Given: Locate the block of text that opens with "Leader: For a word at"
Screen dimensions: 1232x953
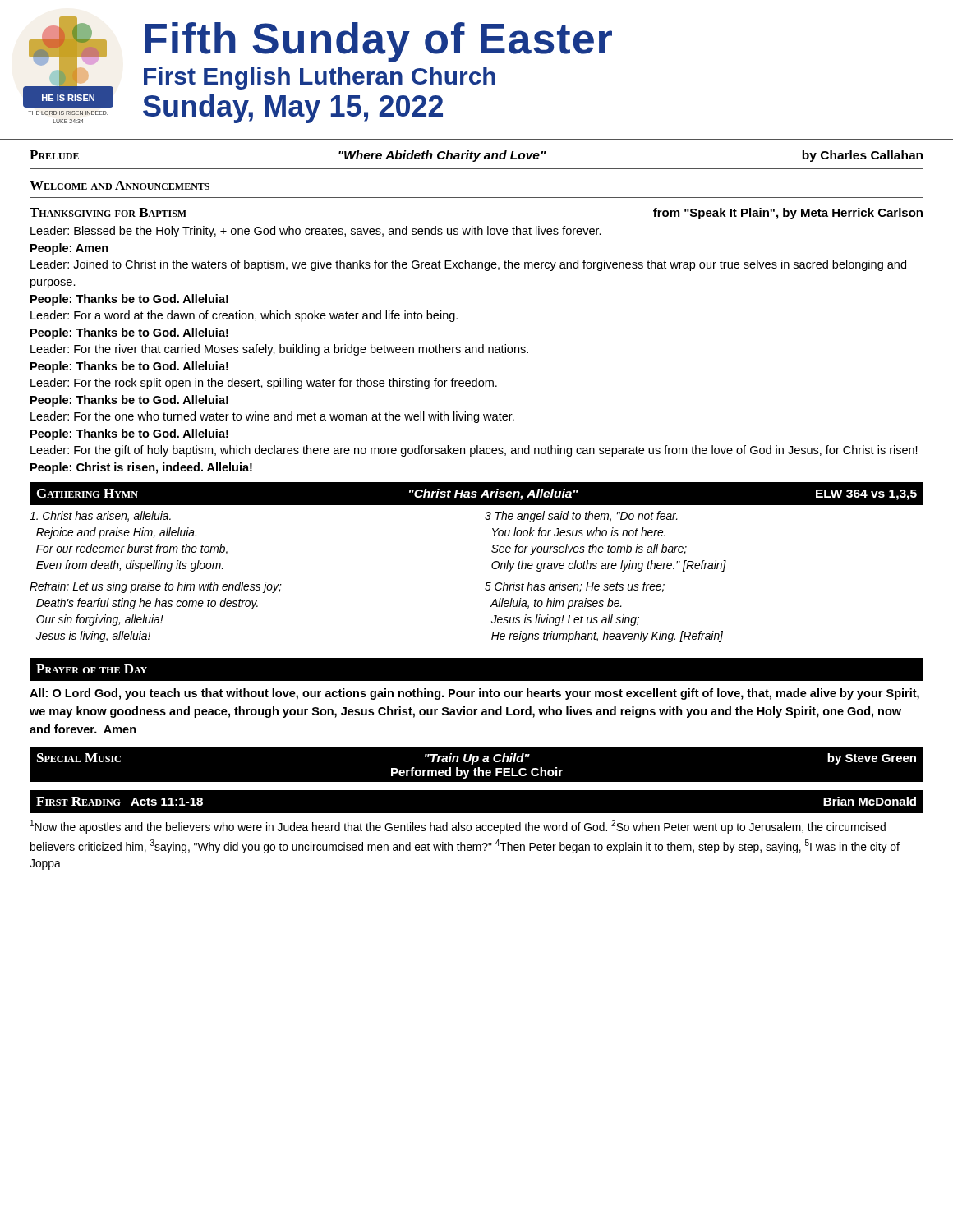Looking at the screenshot, I should click(x=244, y=315).
